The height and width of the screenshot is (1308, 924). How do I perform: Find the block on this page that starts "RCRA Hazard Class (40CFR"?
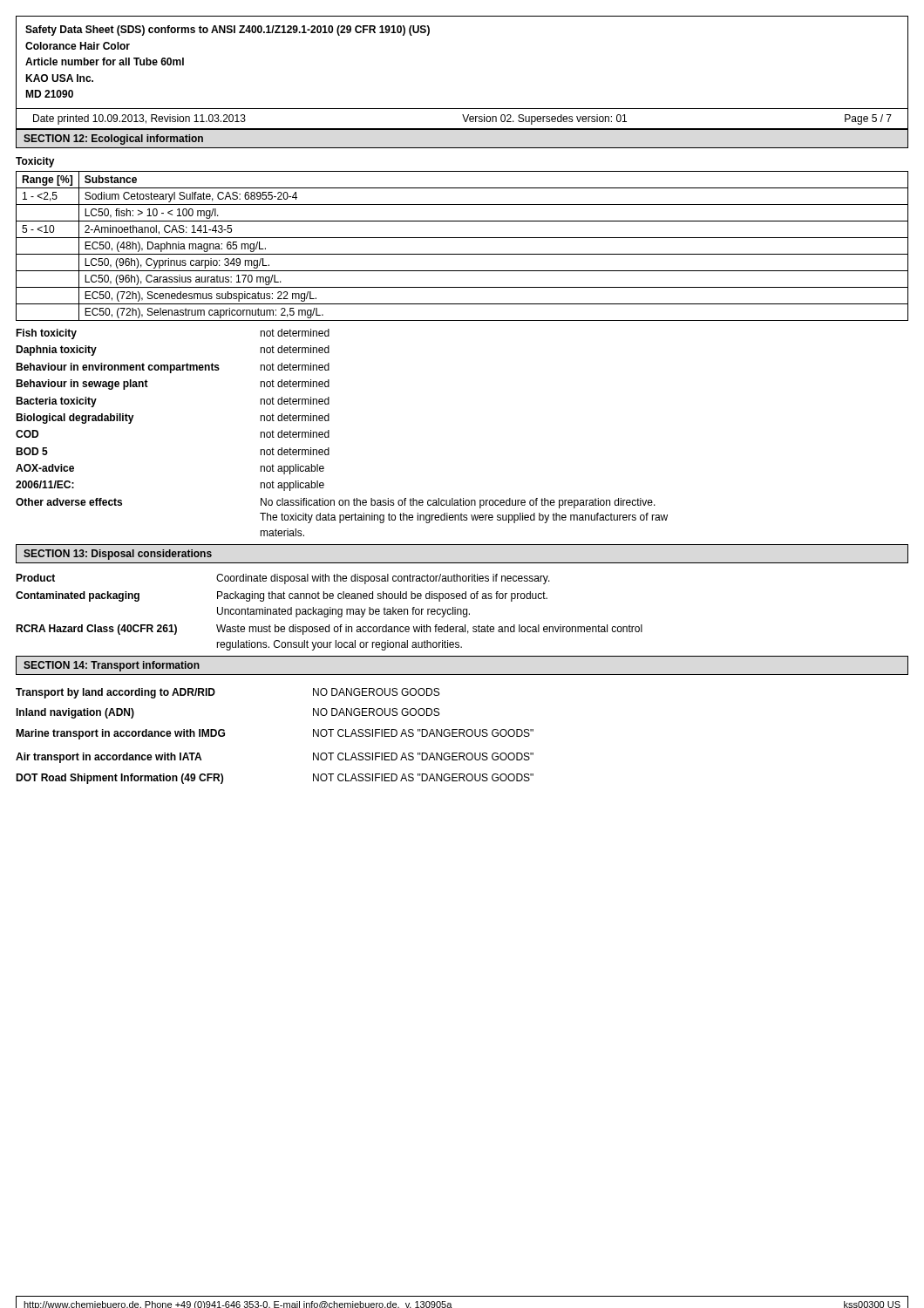tap(329, 637)
